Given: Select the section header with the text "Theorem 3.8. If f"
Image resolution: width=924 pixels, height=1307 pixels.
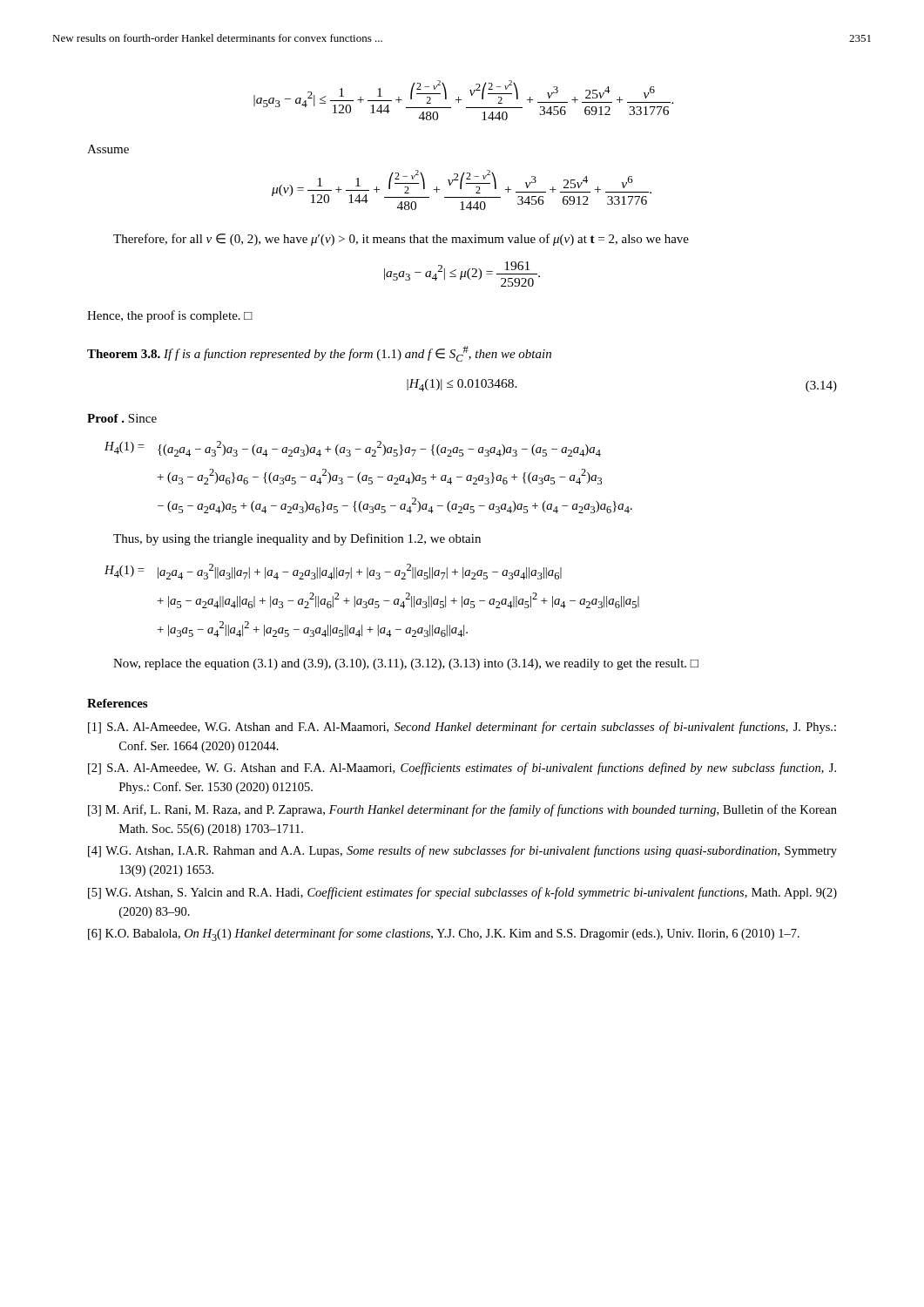Looking at the screenshot, I should tap(319, 354).
